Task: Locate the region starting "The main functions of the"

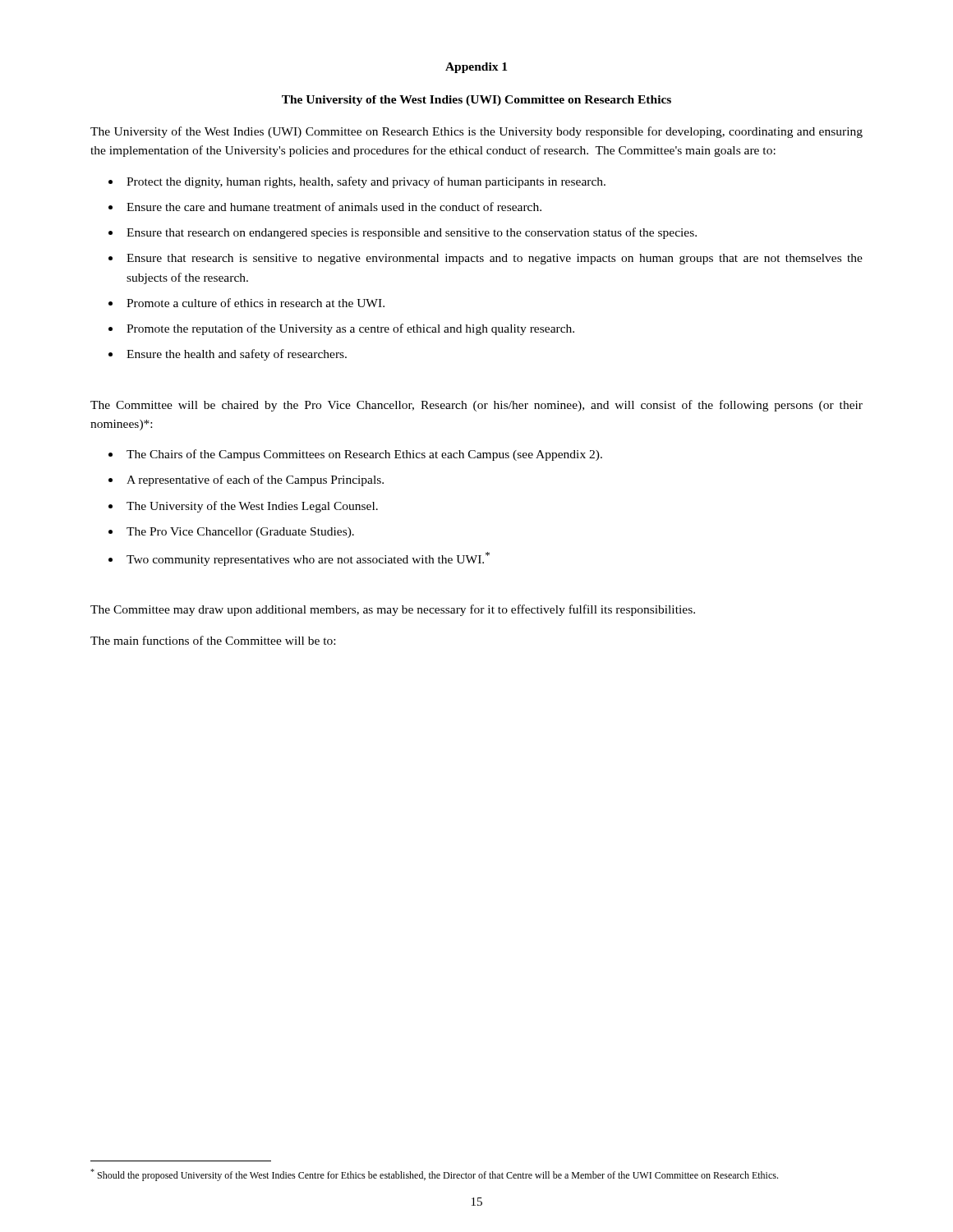Action: tap(213, 640)
